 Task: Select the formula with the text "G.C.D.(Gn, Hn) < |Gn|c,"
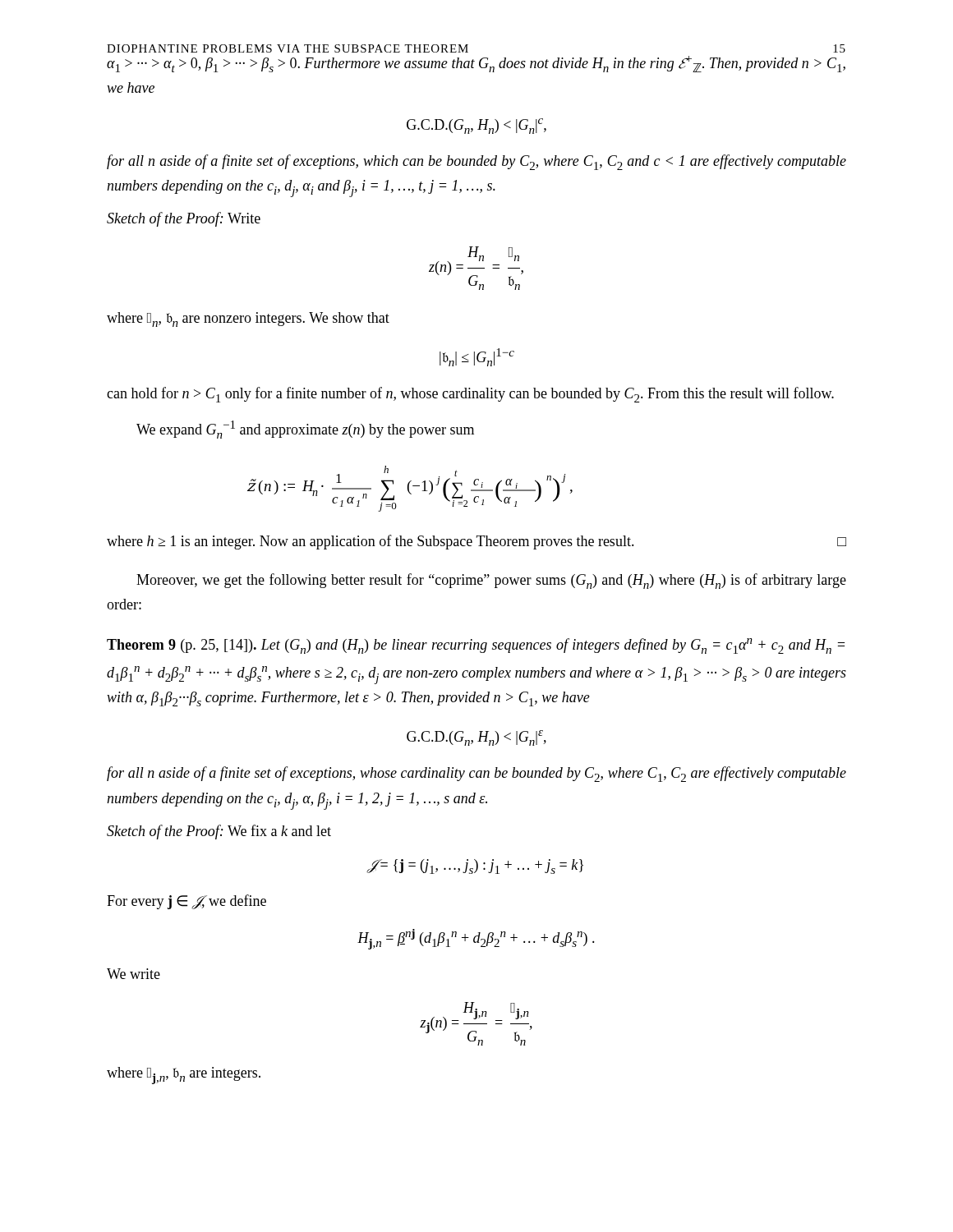pyautogui.click(x=476, y=125)
